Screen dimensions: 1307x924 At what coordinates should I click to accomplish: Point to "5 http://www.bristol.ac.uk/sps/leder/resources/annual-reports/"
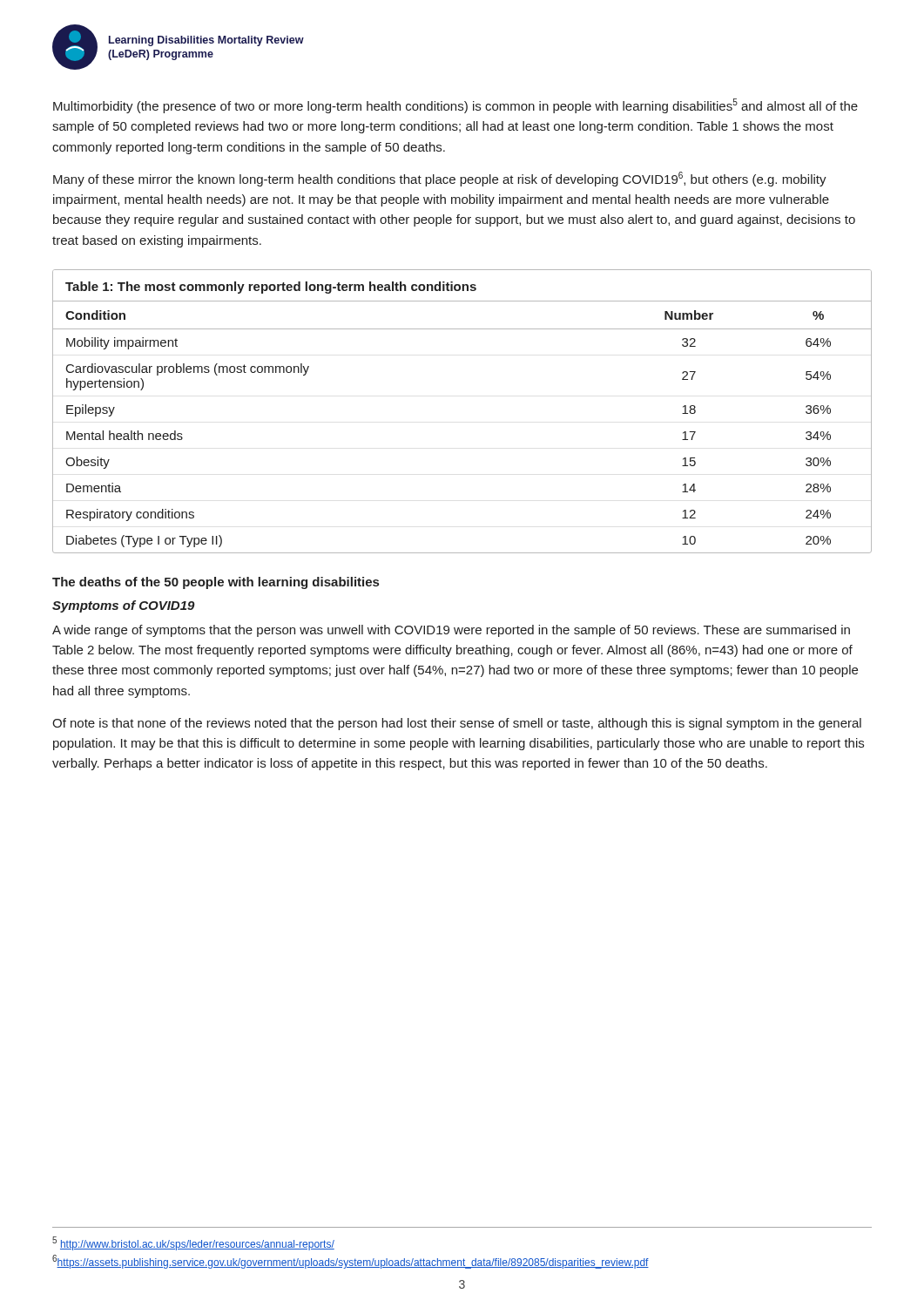pyautogui.click(x=193, y=1243)
